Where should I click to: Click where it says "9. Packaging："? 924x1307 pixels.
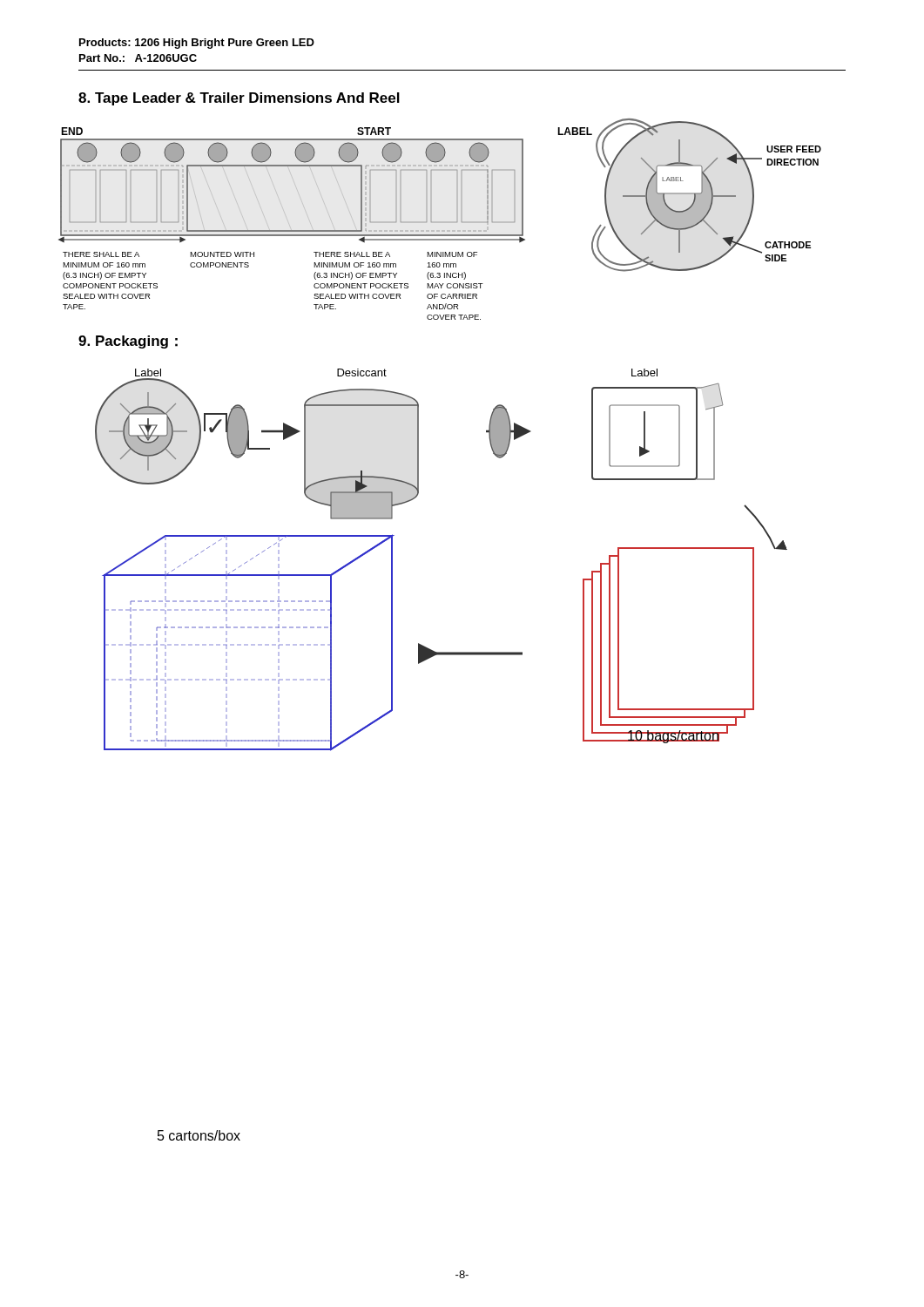pos(131,341)
